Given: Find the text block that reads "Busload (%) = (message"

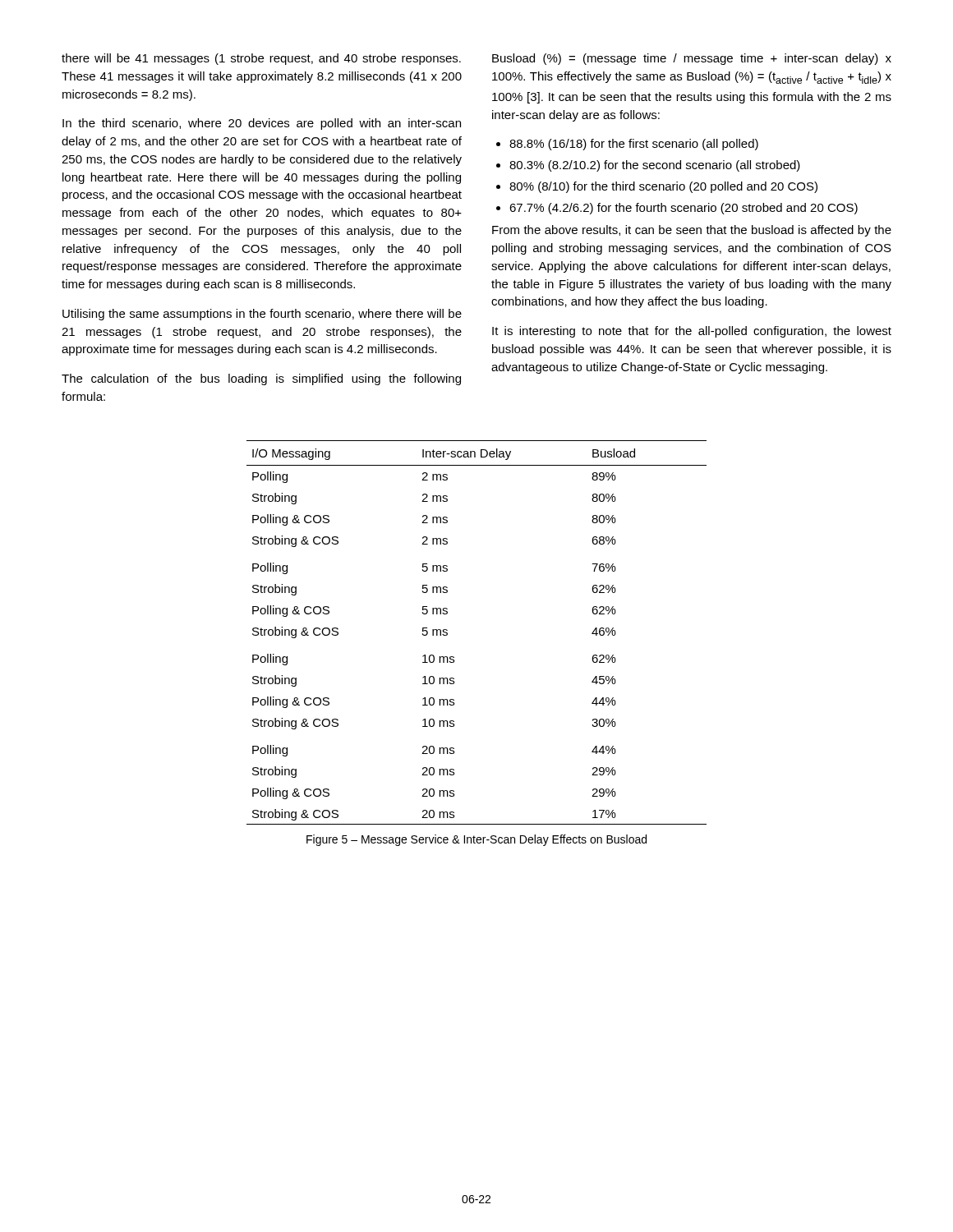Looking at the screenshot, I should pos(691,86).
